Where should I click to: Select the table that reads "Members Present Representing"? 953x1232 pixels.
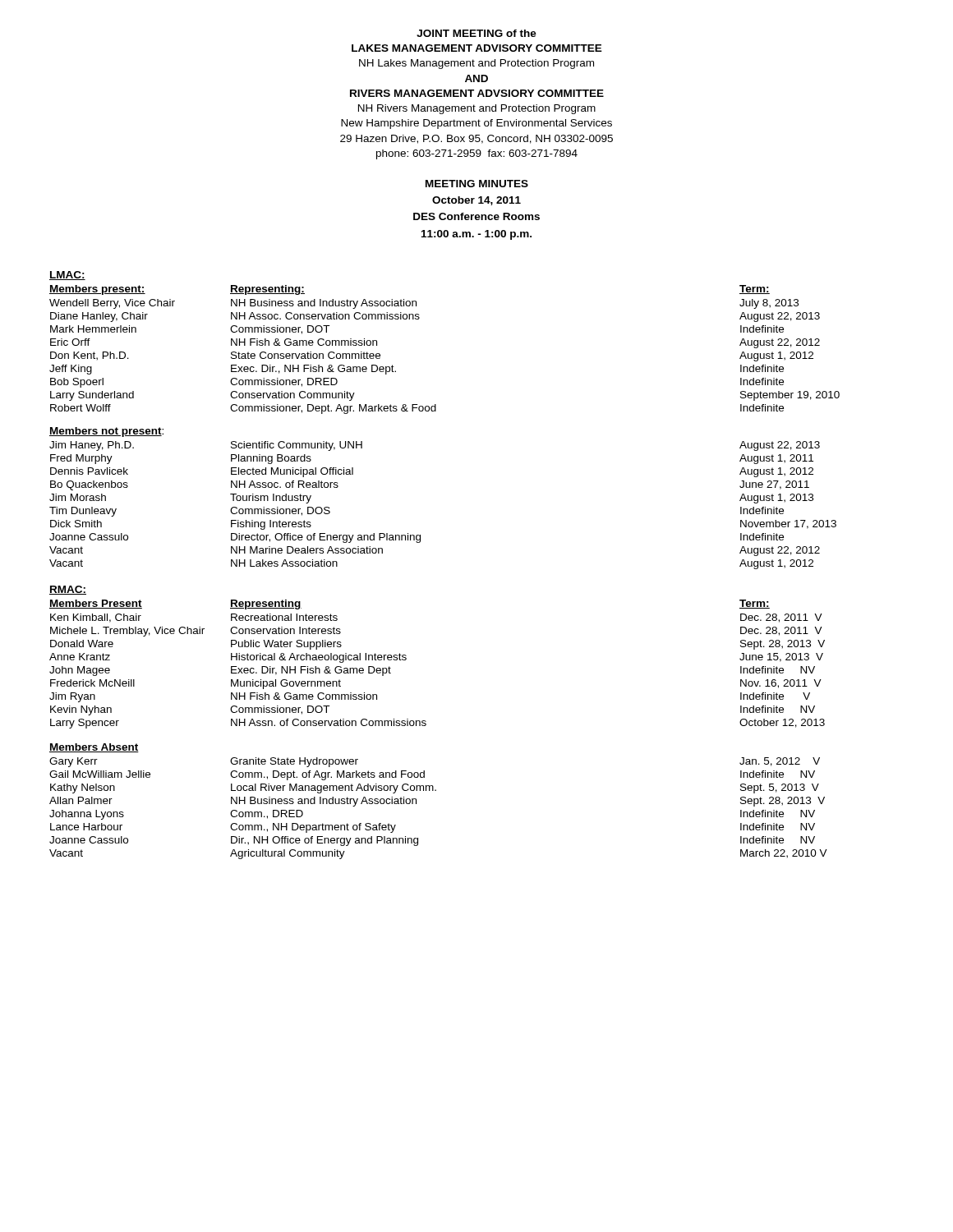click(x=476, y=663)
